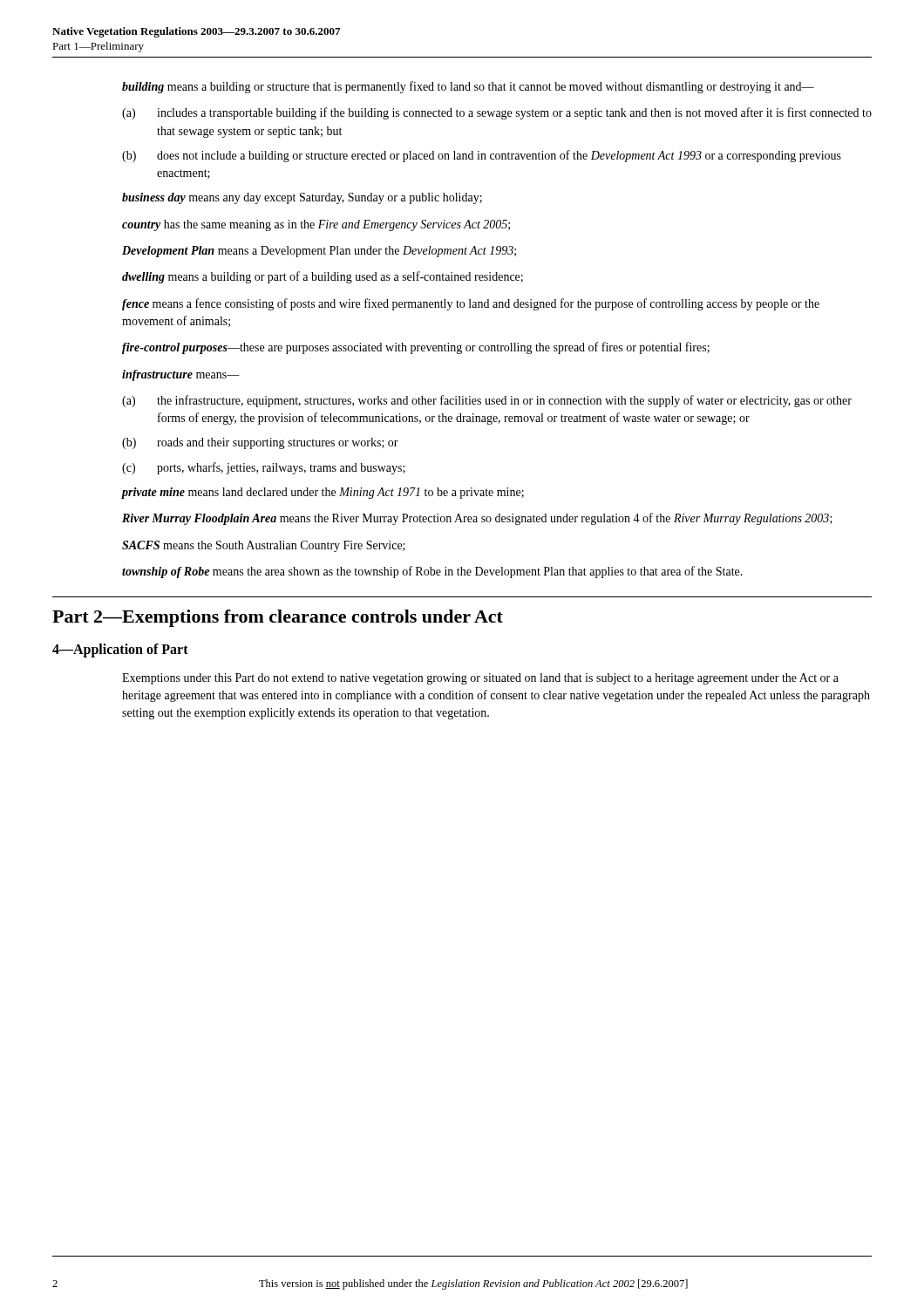The image size is (924, 1308).
Task: Click on the list item with the text "business day means"
Action: 302,198
